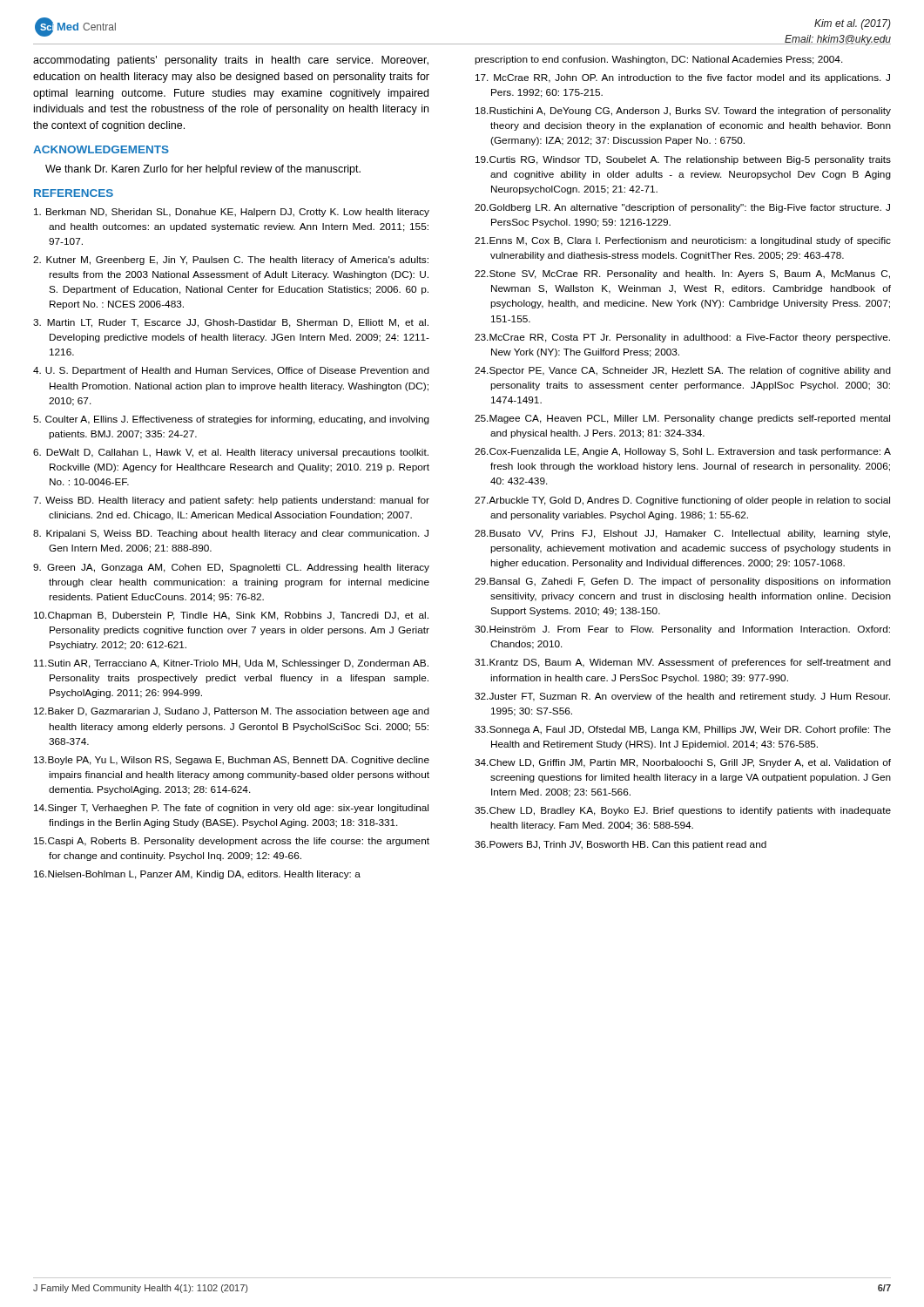Point to the element starting "35.Chew LD, Bradley KA, Boyko EJ. Brief"
924x1307 pixels.
point(683,818)
